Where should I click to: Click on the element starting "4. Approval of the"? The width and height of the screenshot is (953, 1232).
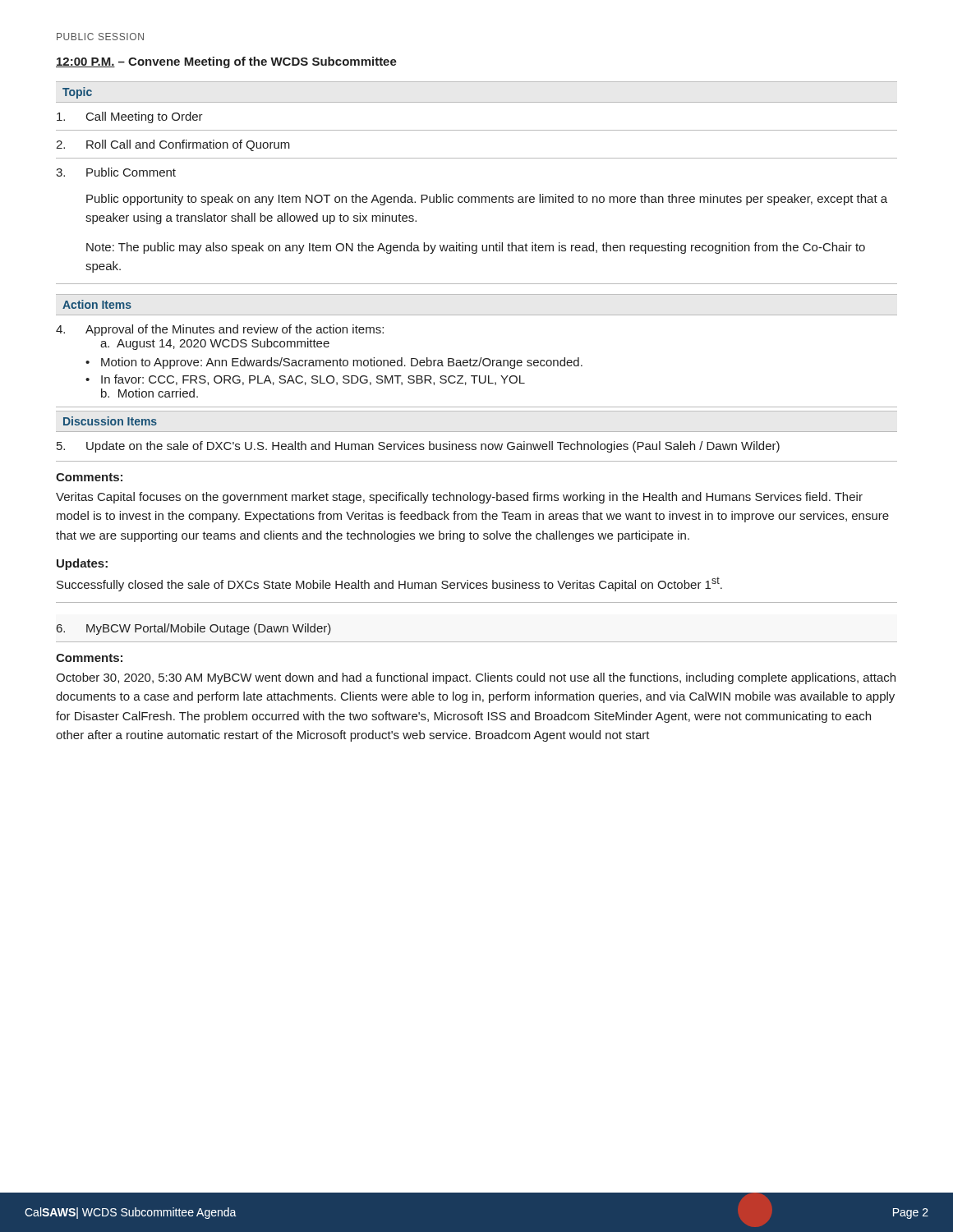pyautogui.click(x=220, y=336)
